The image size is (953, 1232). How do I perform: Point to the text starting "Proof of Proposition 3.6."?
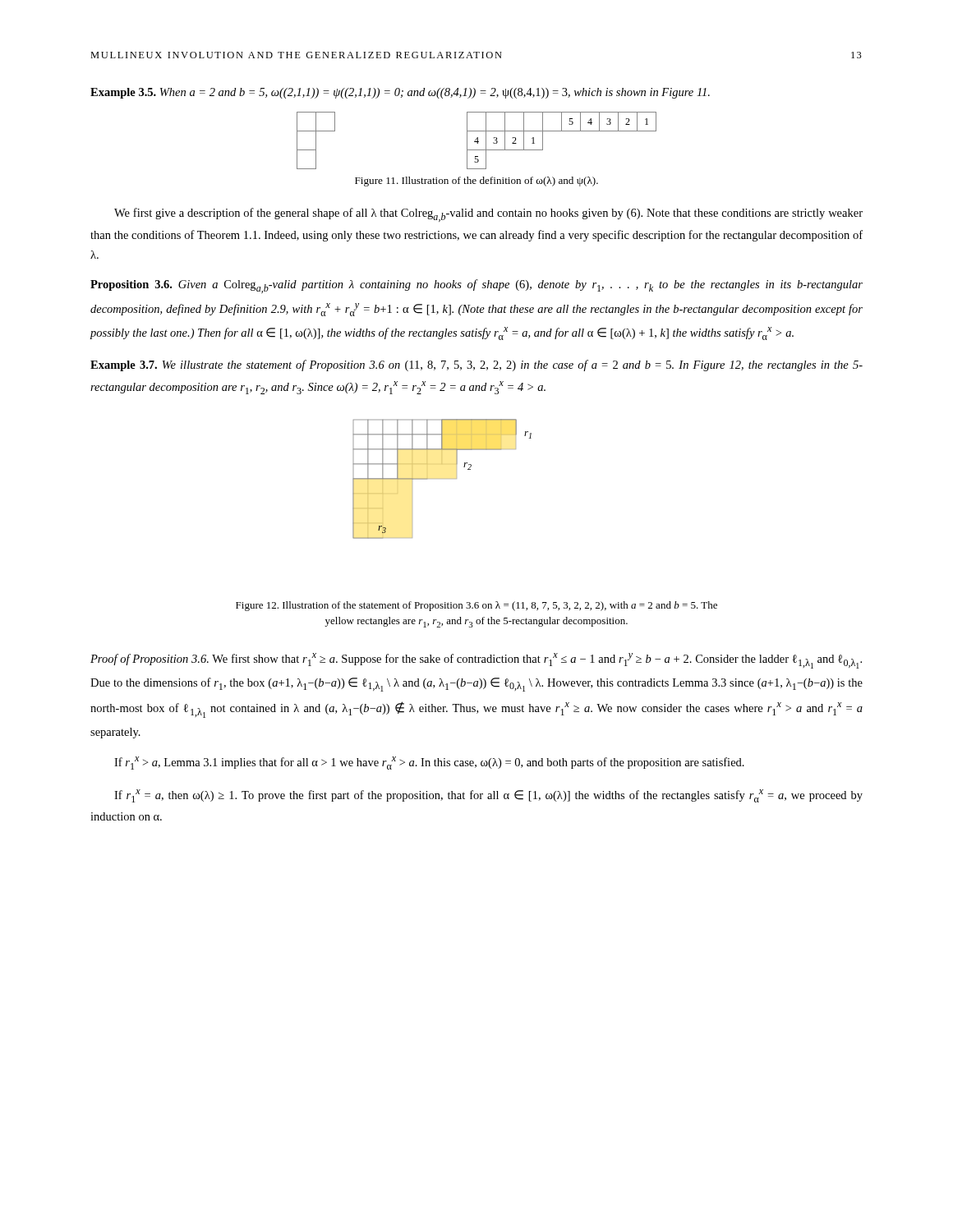tap(476, 694)
